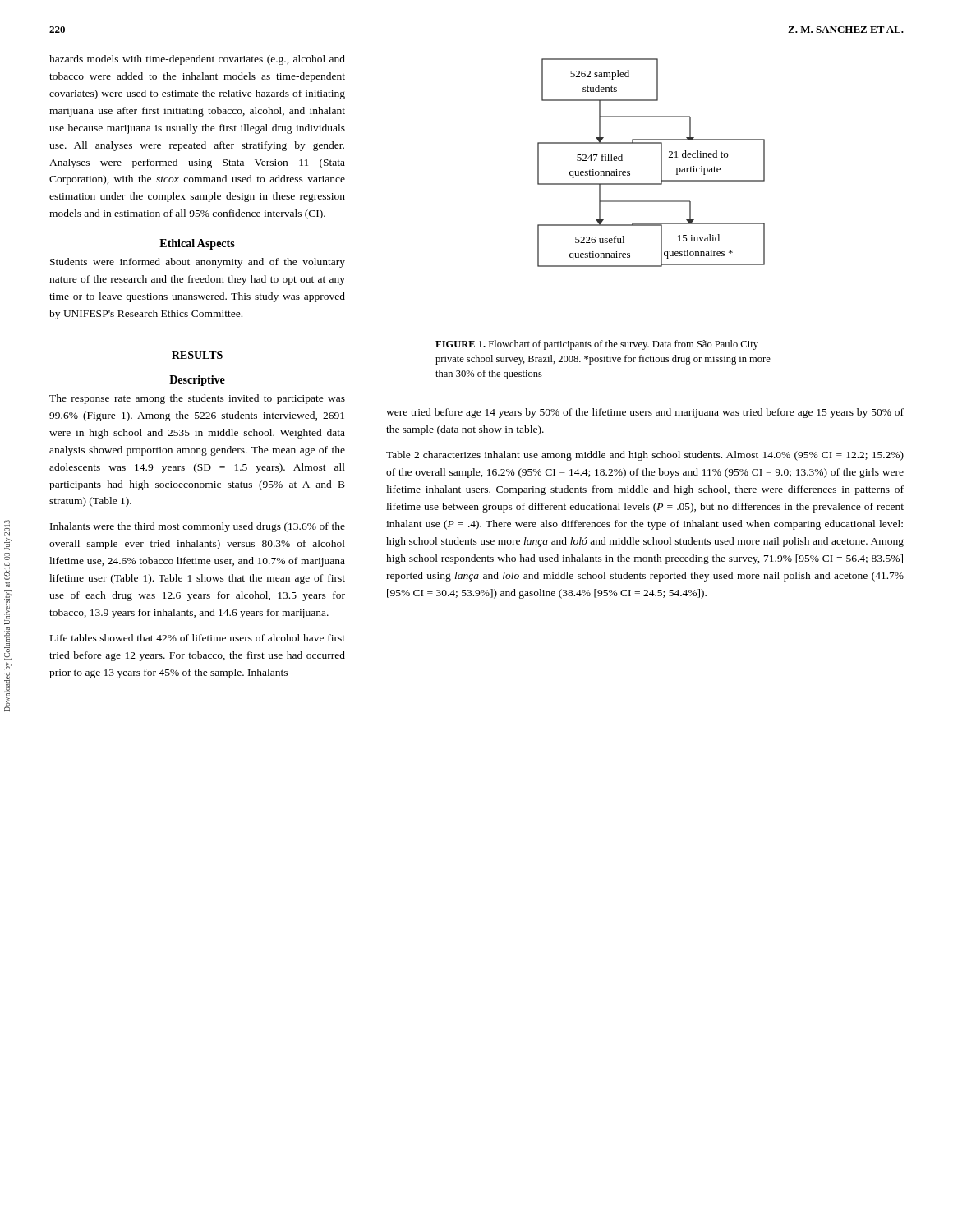The height and width of the screenshot is (1232, 953).
Task: Select the text block that says "Students were informed about anonymity and"
Action: tap(197, 288)
